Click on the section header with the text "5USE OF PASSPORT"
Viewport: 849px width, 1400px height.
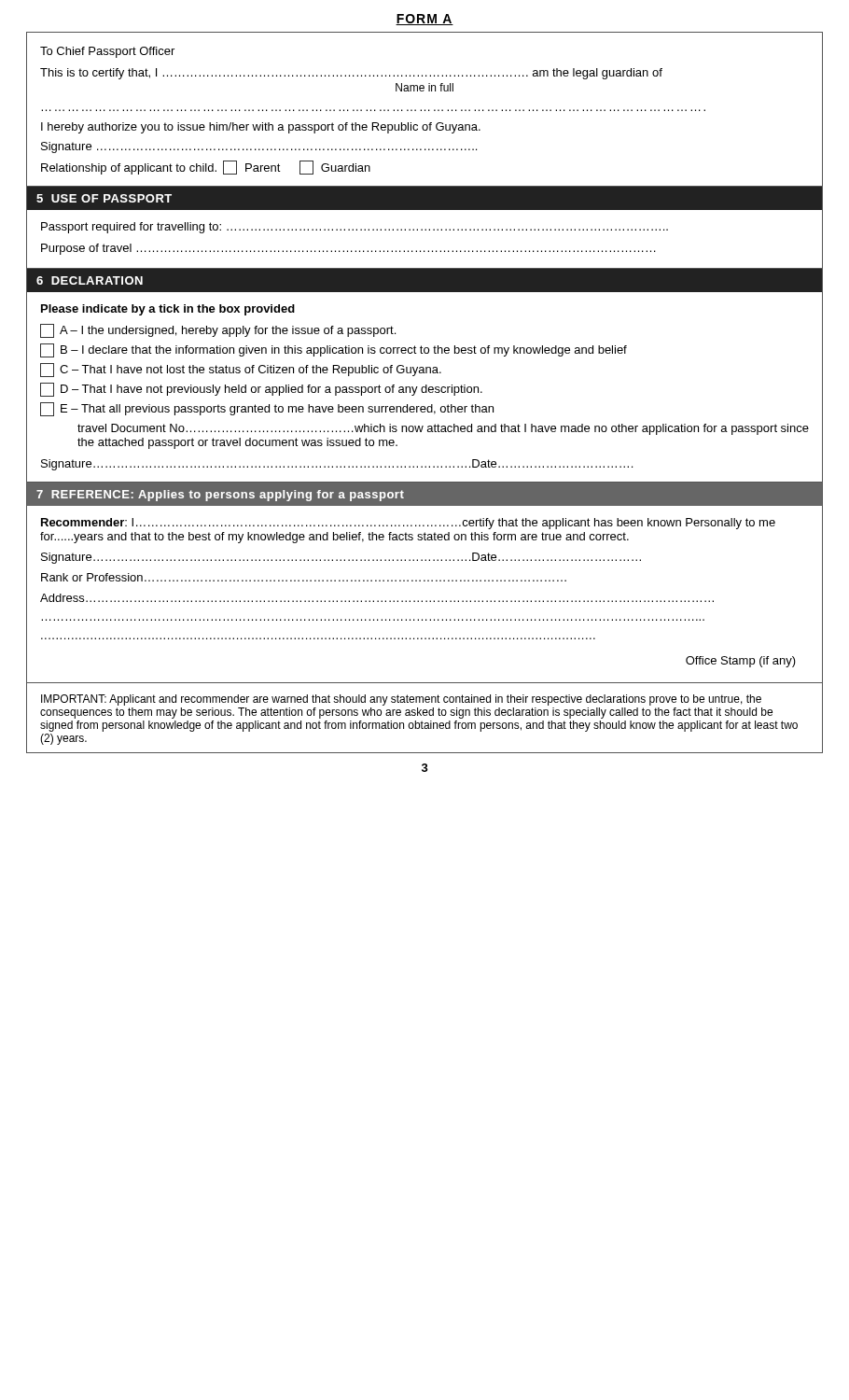tap(104, 198)
